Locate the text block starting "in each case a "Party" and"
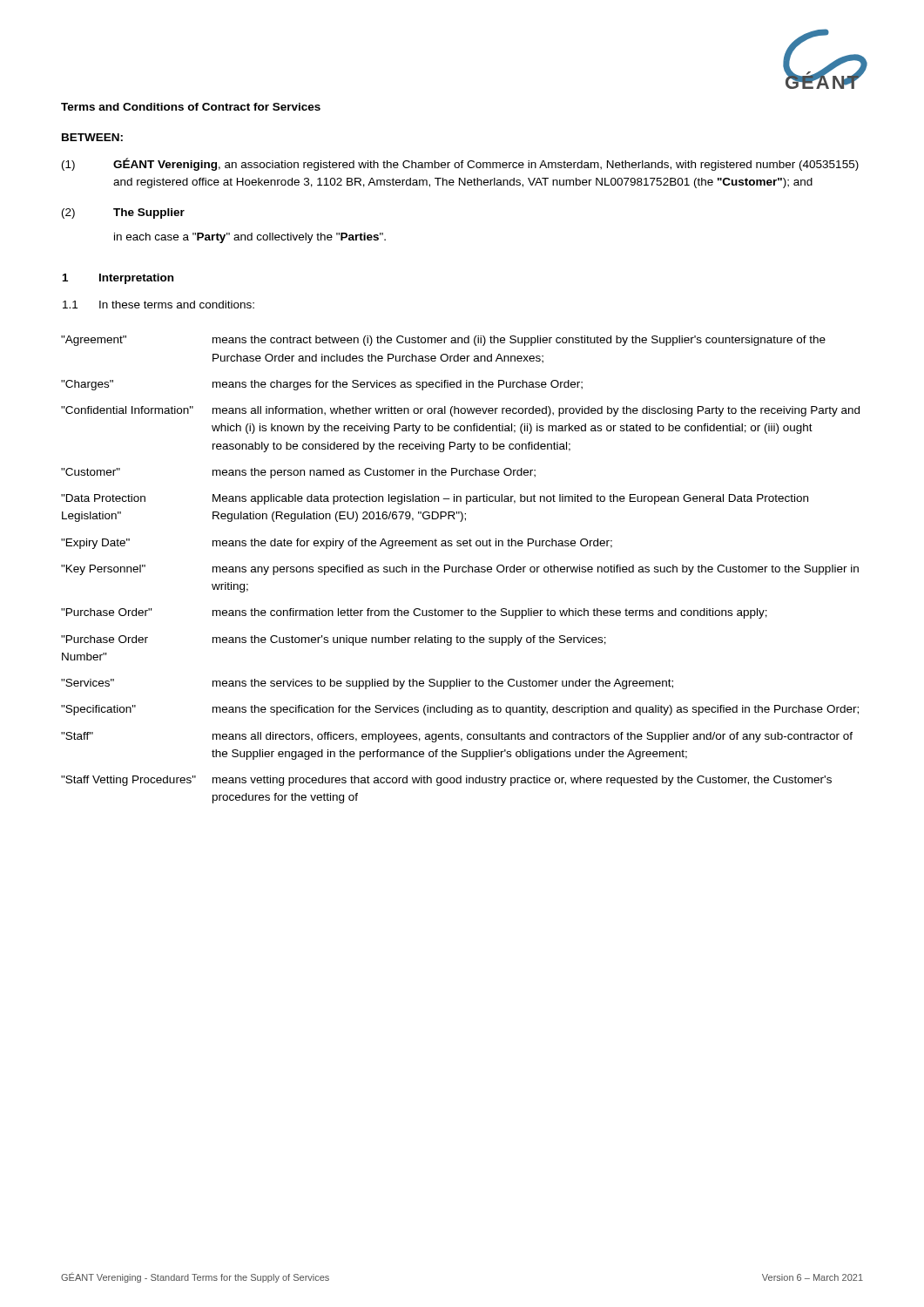 [x=250, y=236]
